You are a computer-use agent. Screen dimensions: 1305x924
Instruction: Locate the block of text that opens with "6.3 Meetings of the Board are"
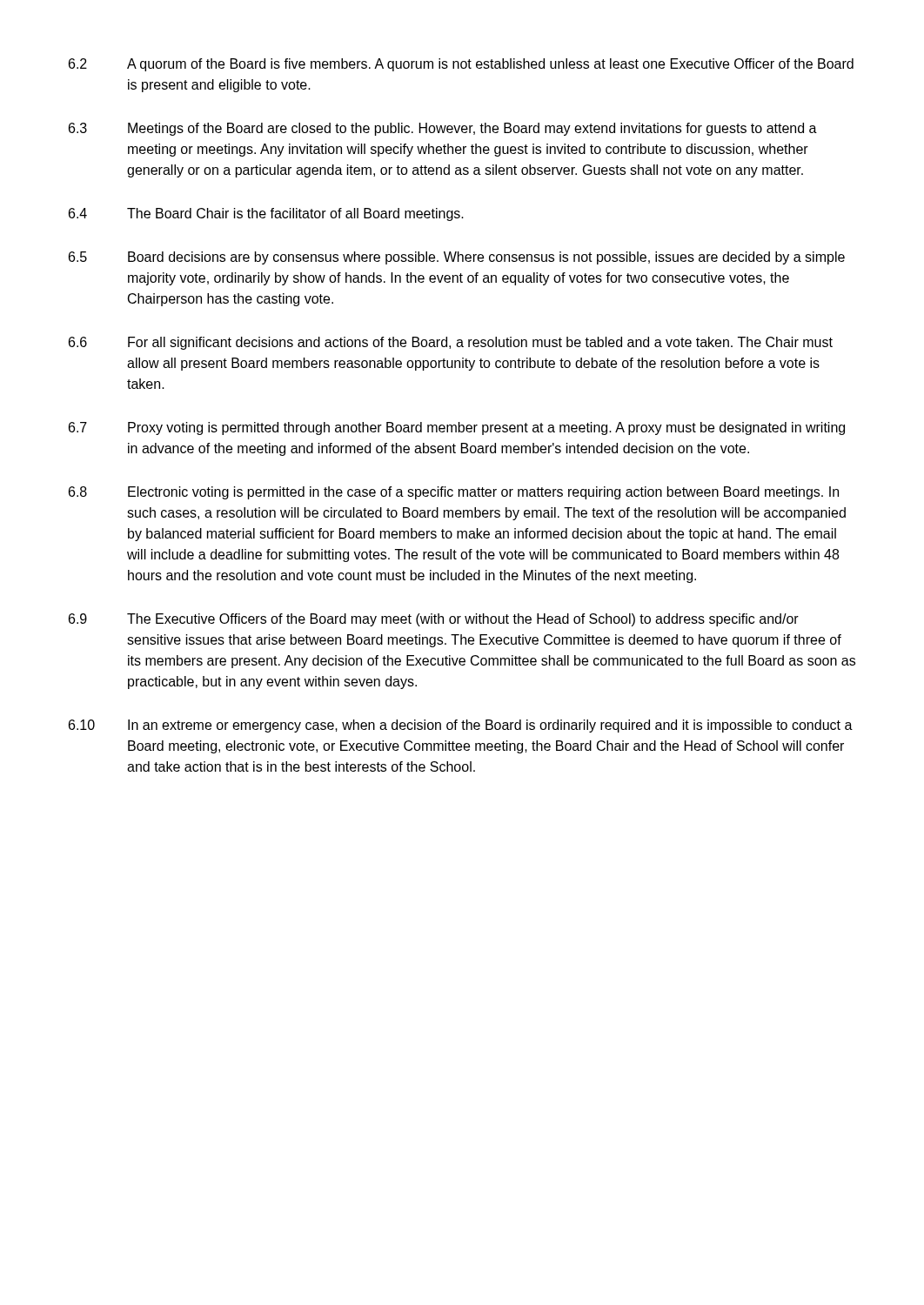462,150
